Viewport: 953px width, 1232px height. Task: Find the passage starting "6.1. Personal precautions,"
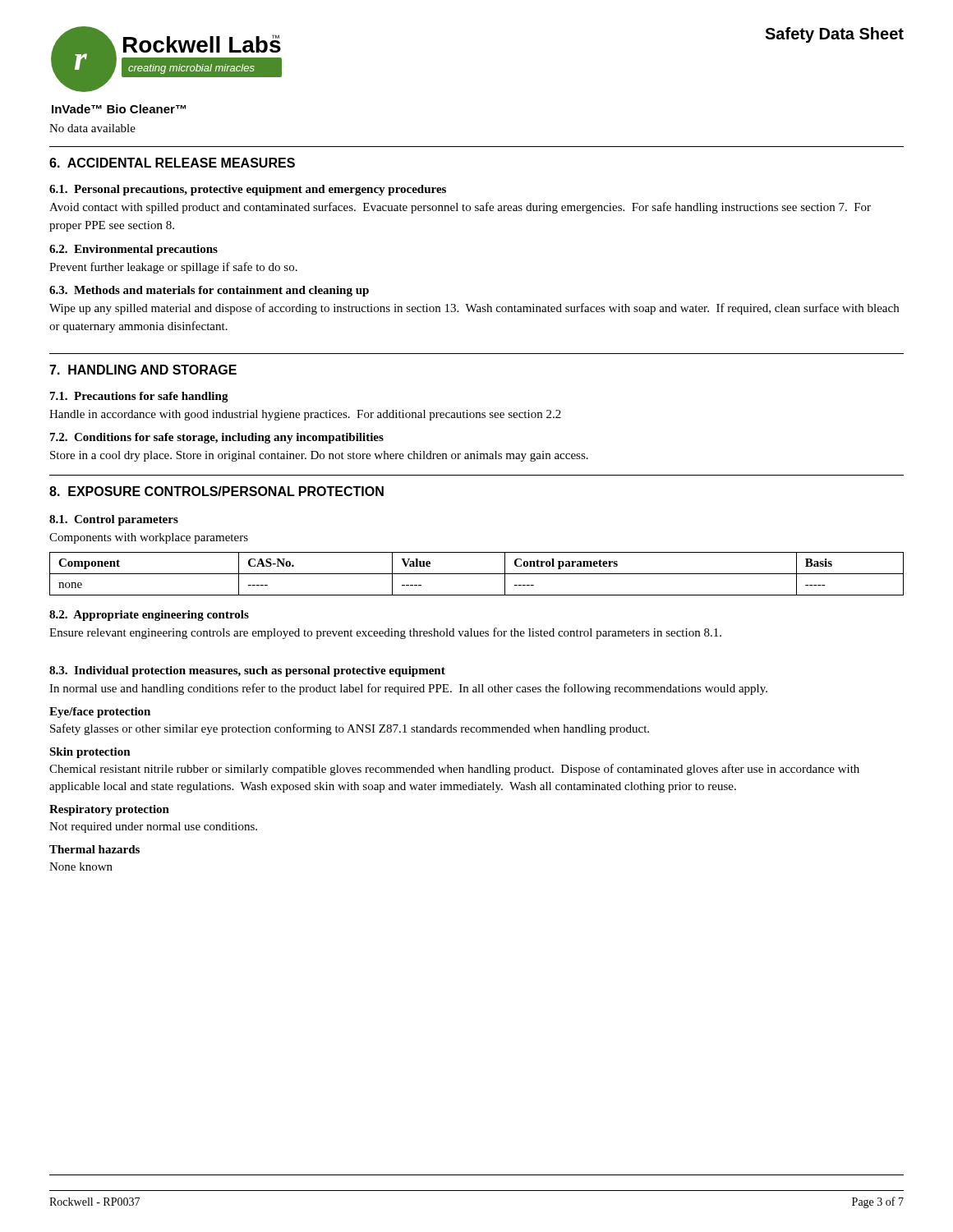476,208
